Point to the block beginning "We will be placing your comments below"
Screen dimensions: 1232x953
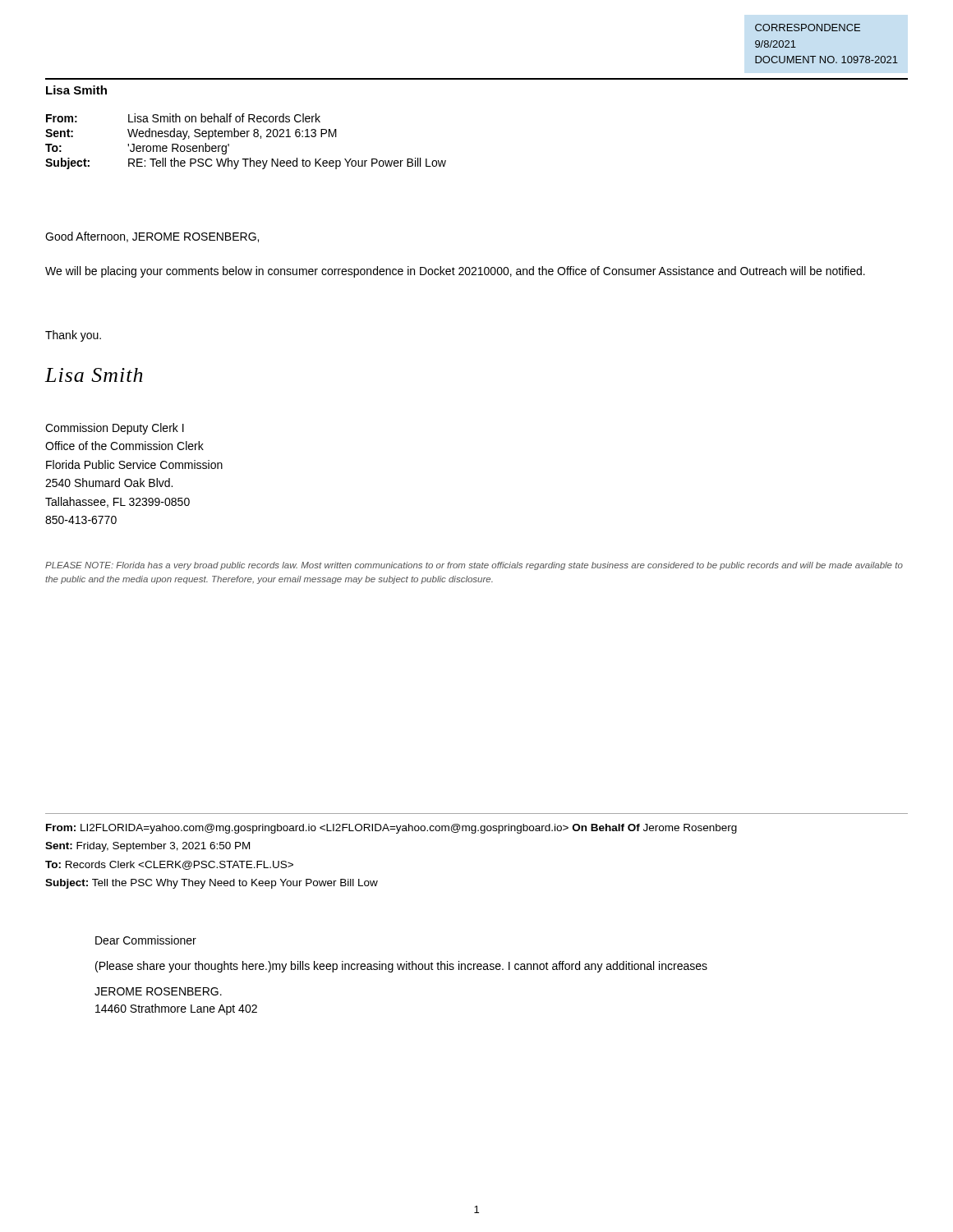[x=455, y=271]
